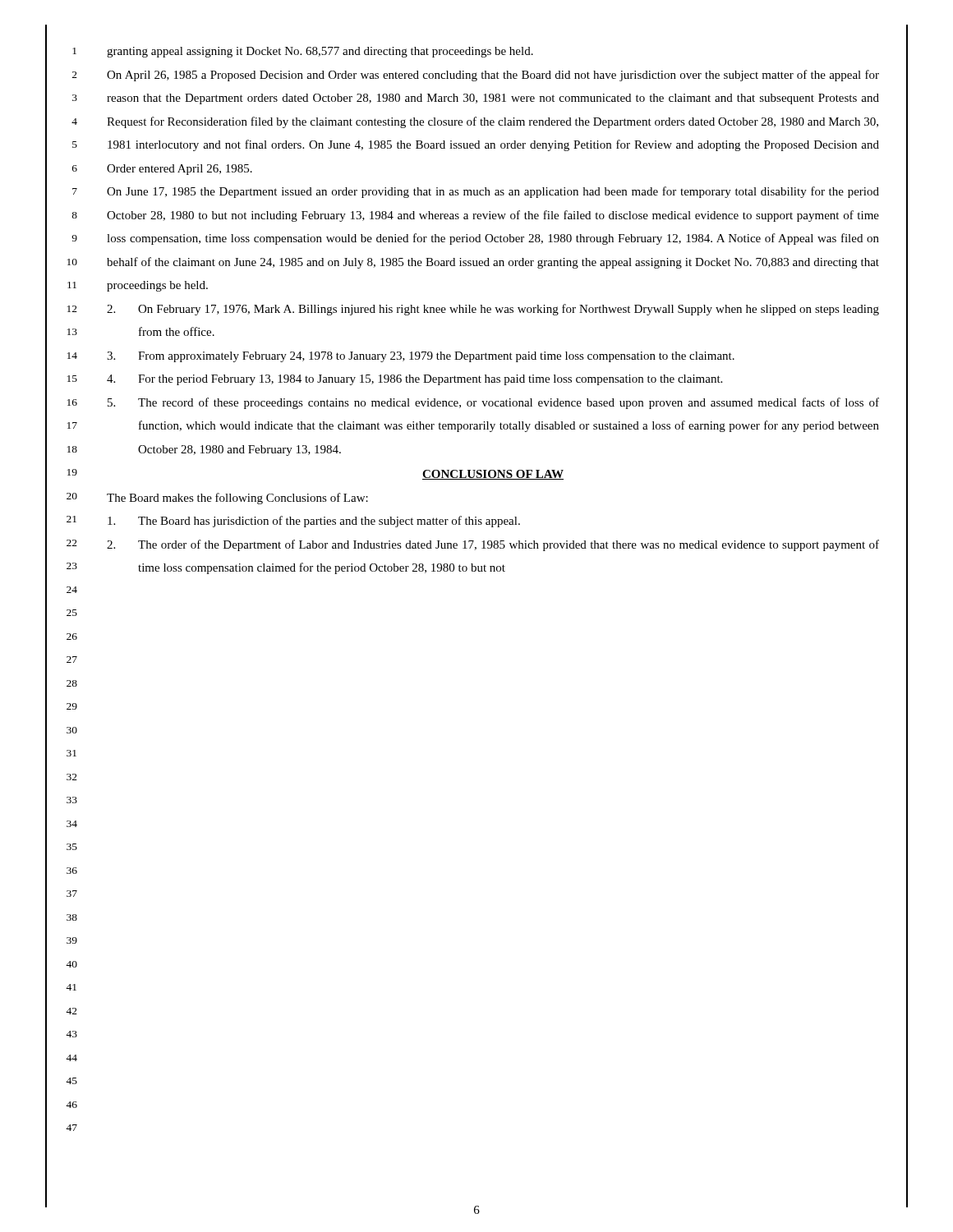953x1232 pixels.
Task: Select the text block that reads "On April 26, 1985 a Proposed Decision and"
Action: (493, 121)
